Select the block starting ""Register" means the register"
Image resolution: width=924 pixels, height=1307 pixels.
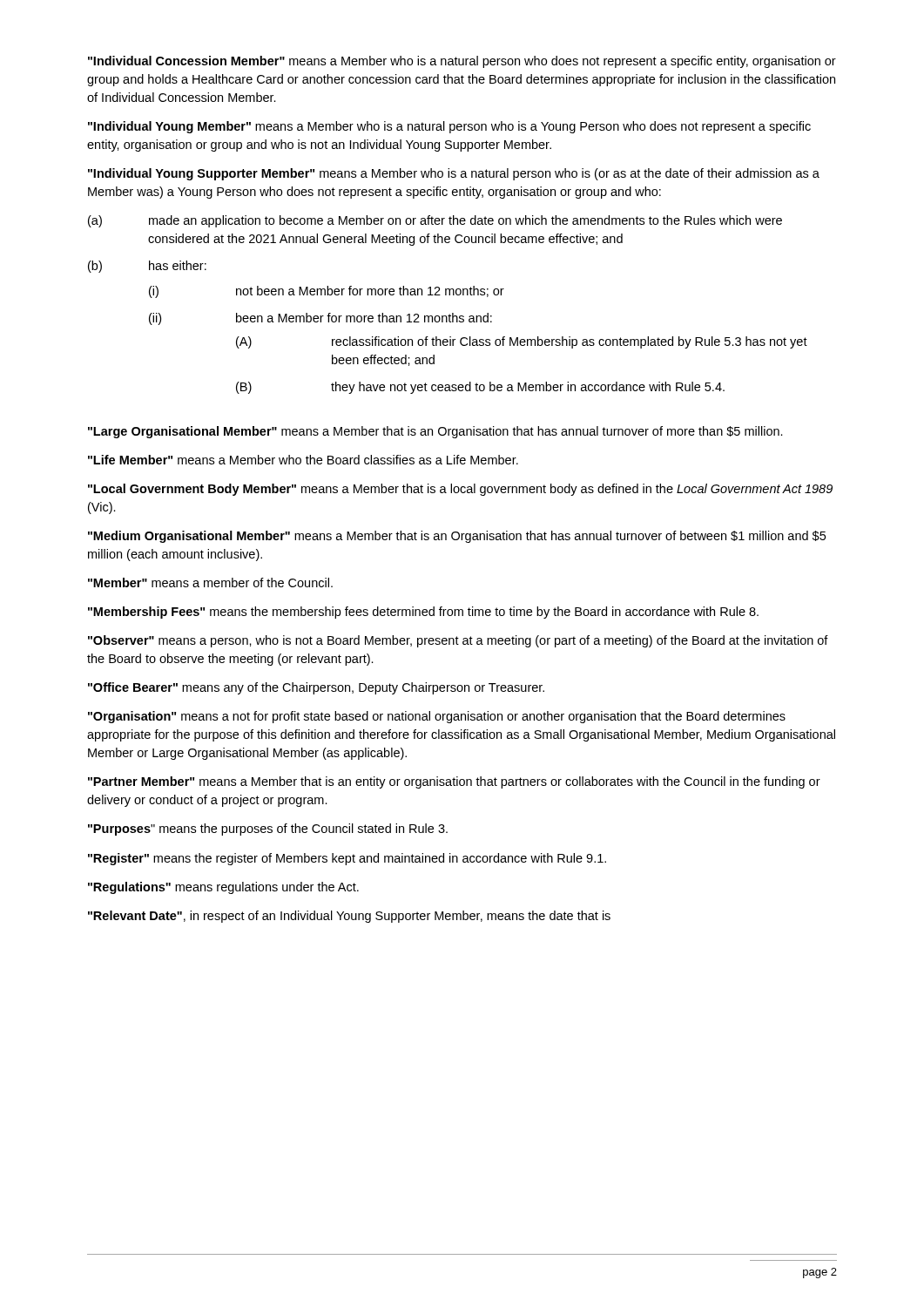tap(347, 858)
